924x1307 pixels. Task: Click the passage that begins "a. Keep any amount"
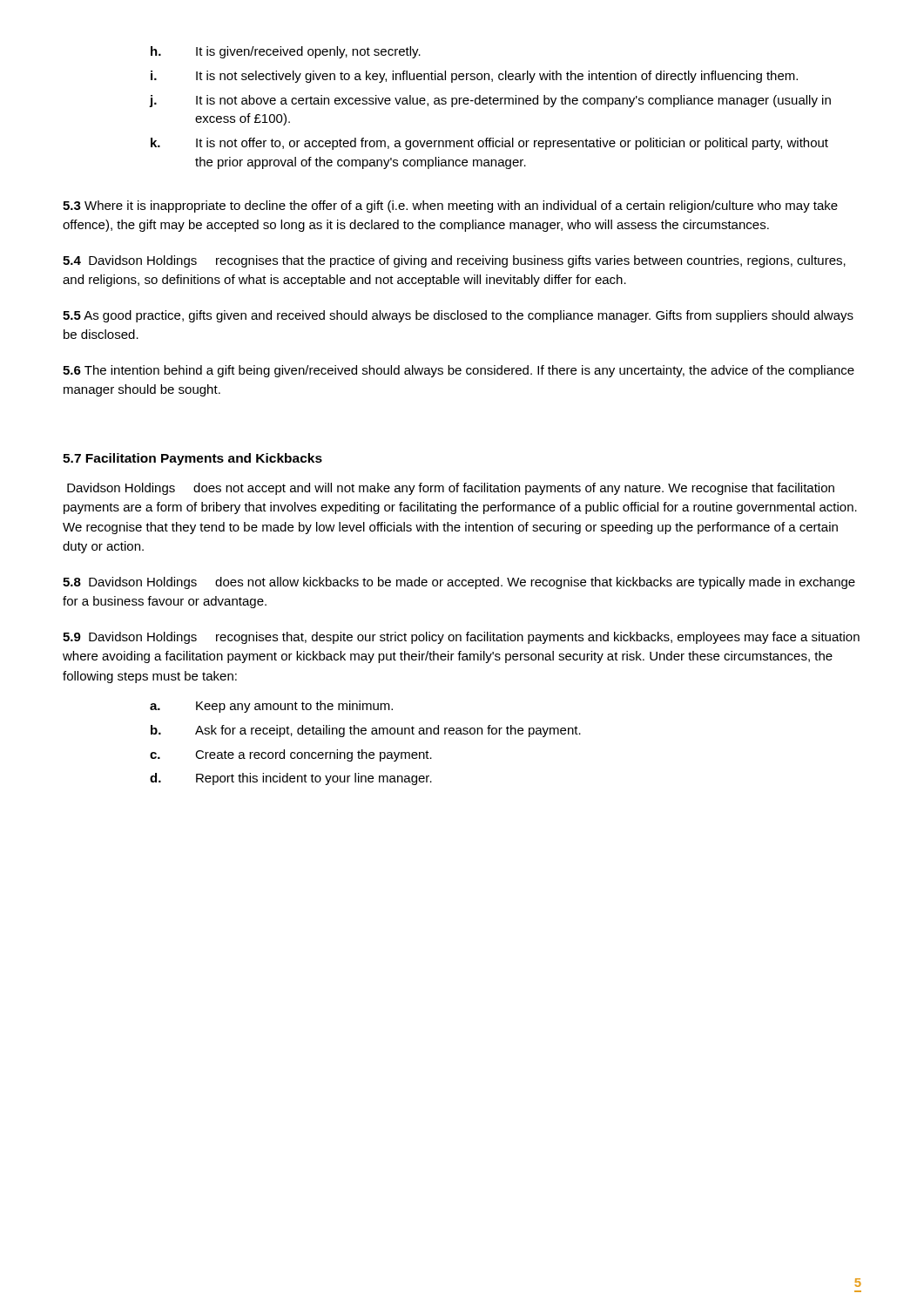tap(271, 707)
